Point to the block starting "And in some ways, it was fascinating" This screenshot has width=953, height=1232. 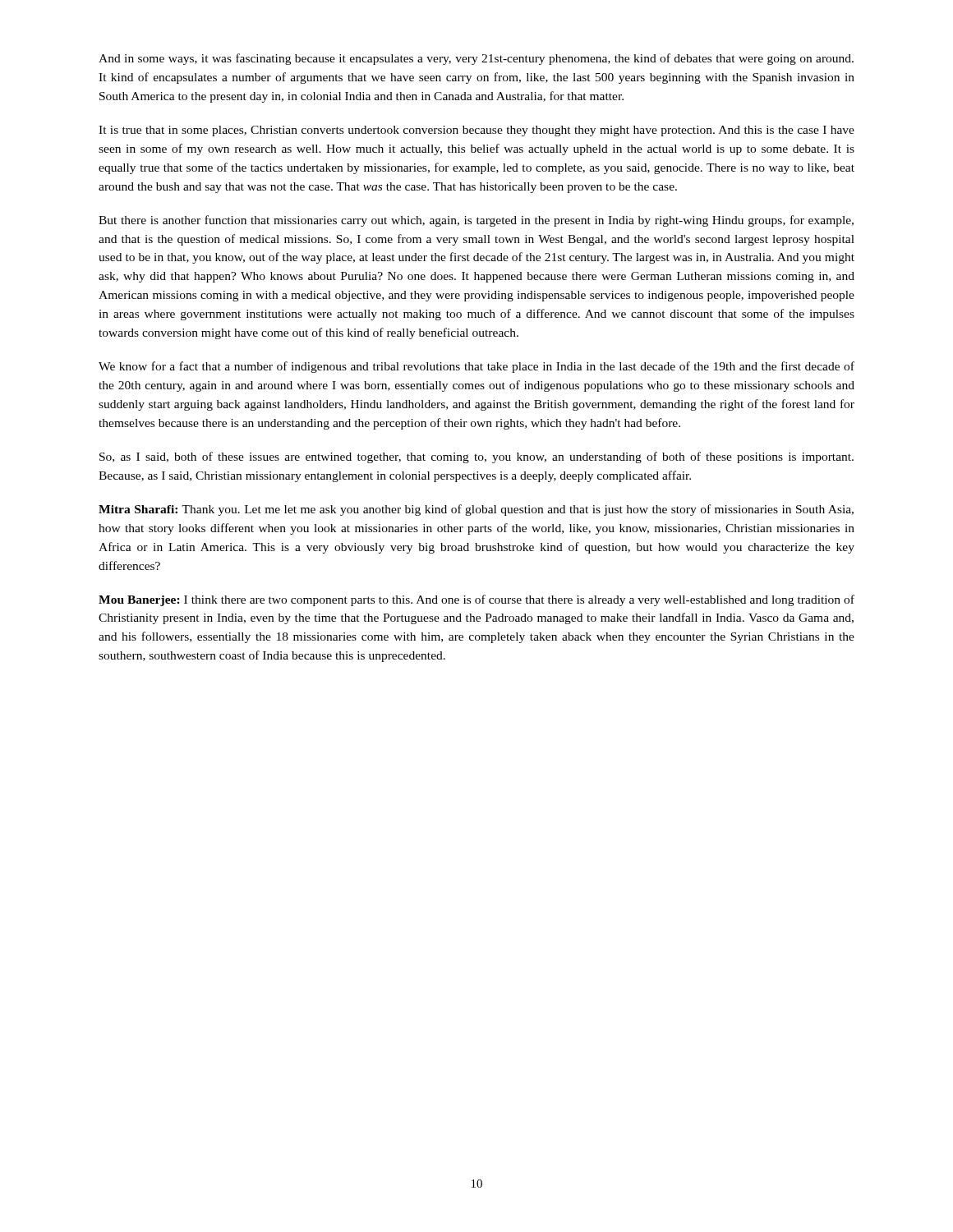476,77
